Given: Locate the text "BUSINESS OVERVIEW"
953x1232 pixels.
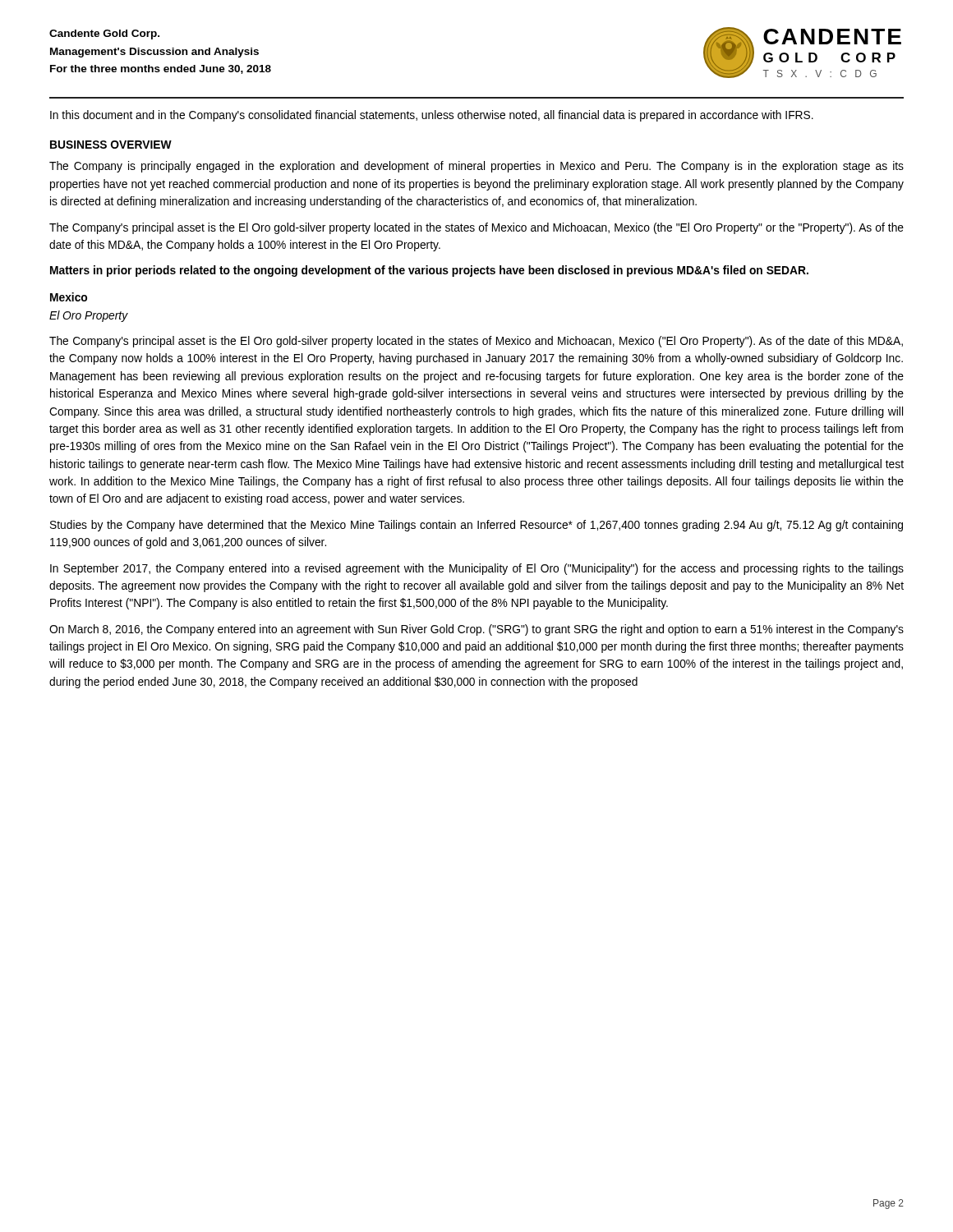Looking at the screenshot, I should coord(110,145).
